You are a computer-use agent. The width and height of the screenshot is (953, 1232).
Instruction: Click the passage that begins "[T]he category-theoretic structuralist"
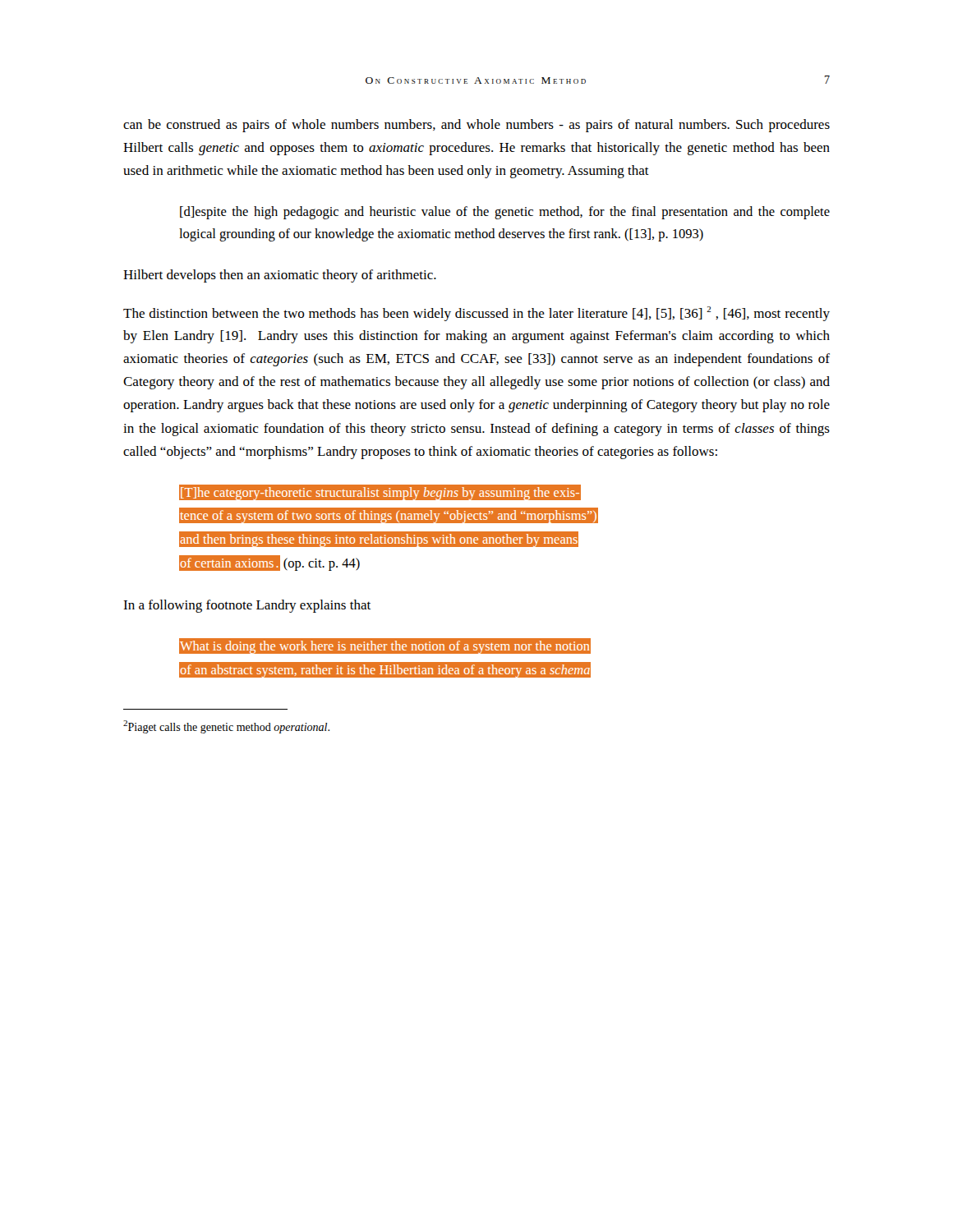coord(388,528)
